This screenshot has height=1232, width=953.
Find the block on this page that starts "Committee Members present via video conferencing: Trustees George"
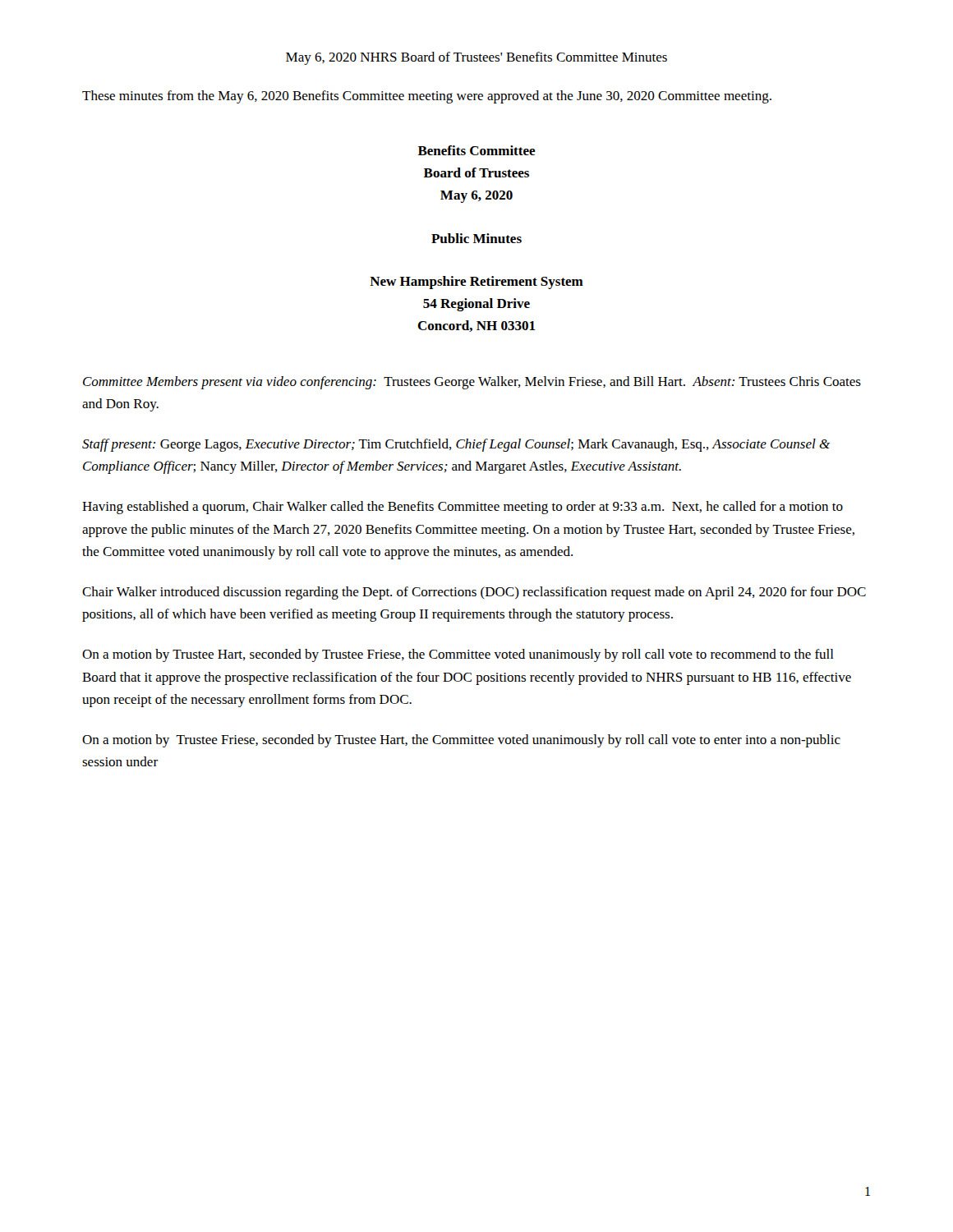click(472, 392)
